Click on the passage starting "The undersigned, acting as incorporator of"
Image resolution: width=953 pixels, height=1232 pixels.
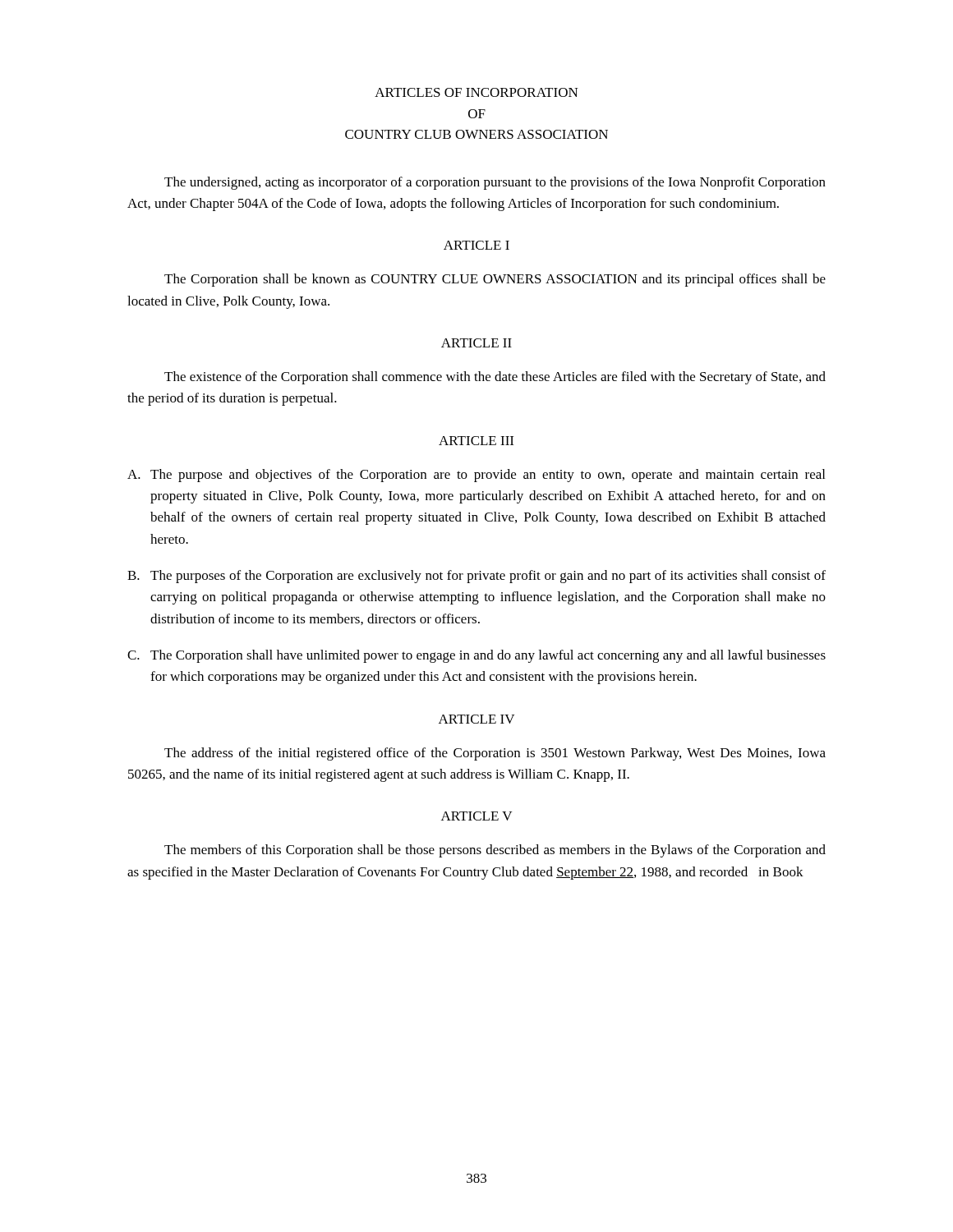point(476,192)
